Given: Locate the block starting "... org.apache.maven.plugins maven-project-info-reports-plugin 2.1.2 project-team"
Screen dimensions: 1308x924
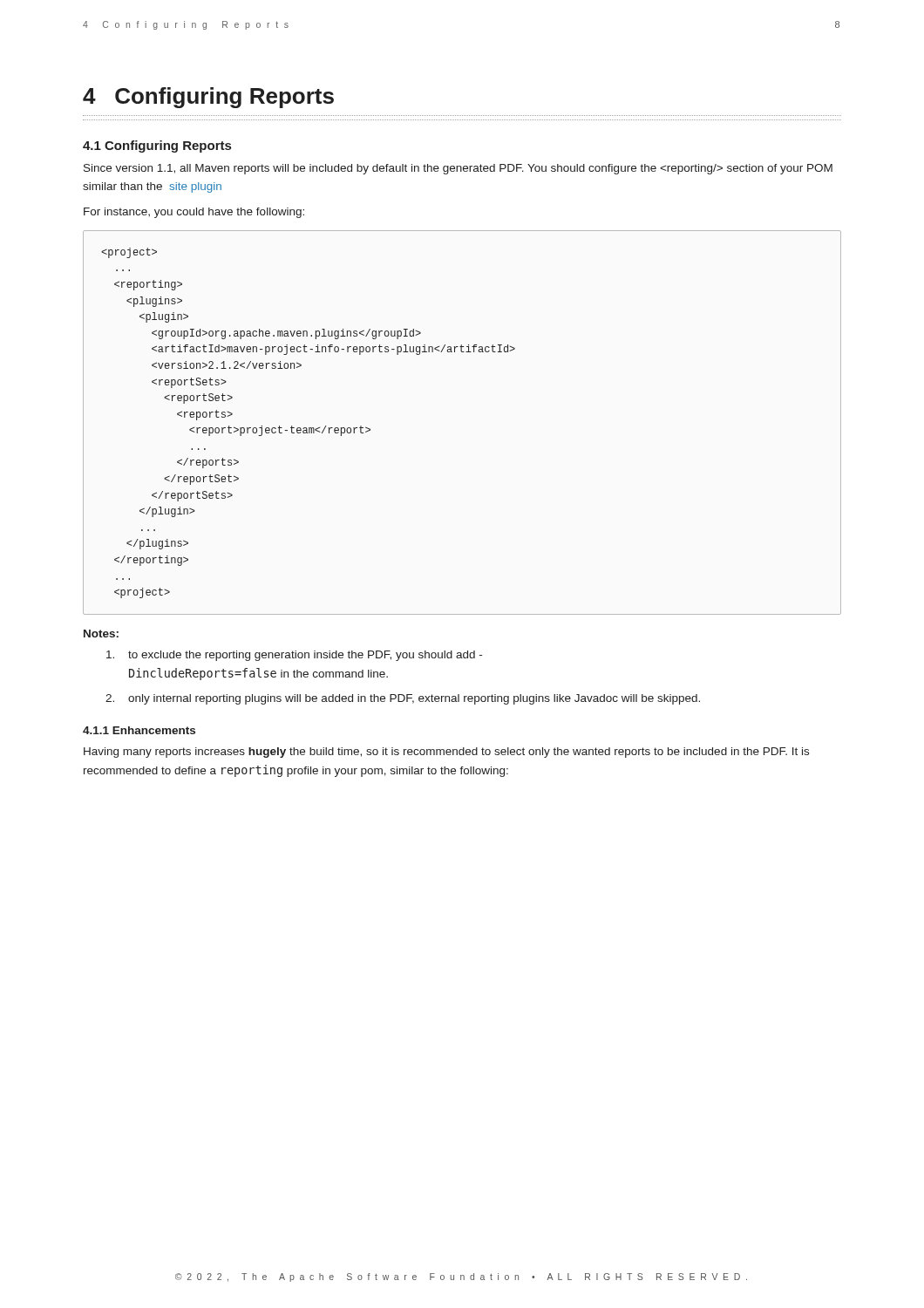Looking at the screenshot, I should [308, 423].
